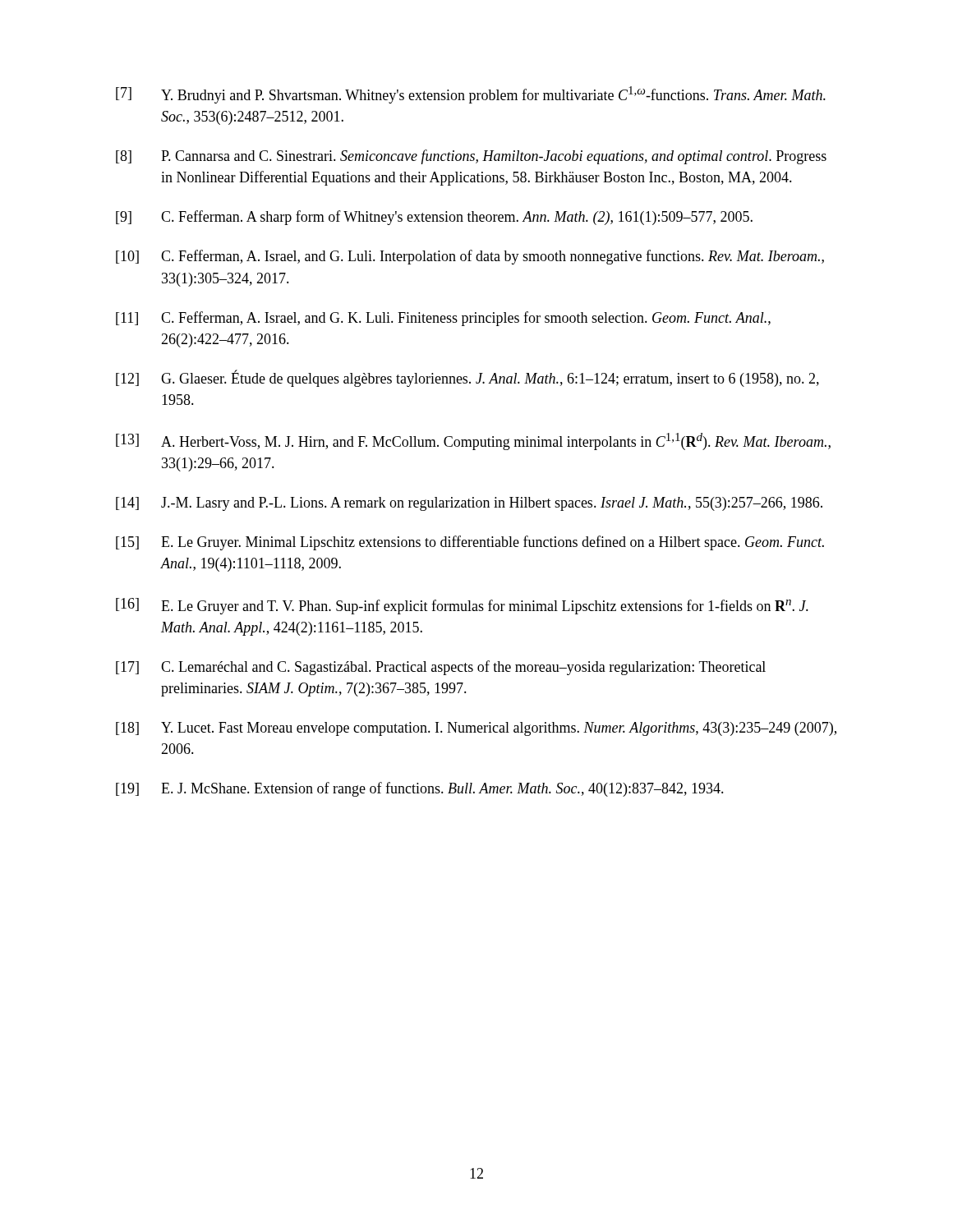Viewport: 953px width, 1232px height.
Task: Point to the text starting "[11] C. Fefferman, A. Israel, and G. K."
Action: pyautogui.click(x=476, y=328)
